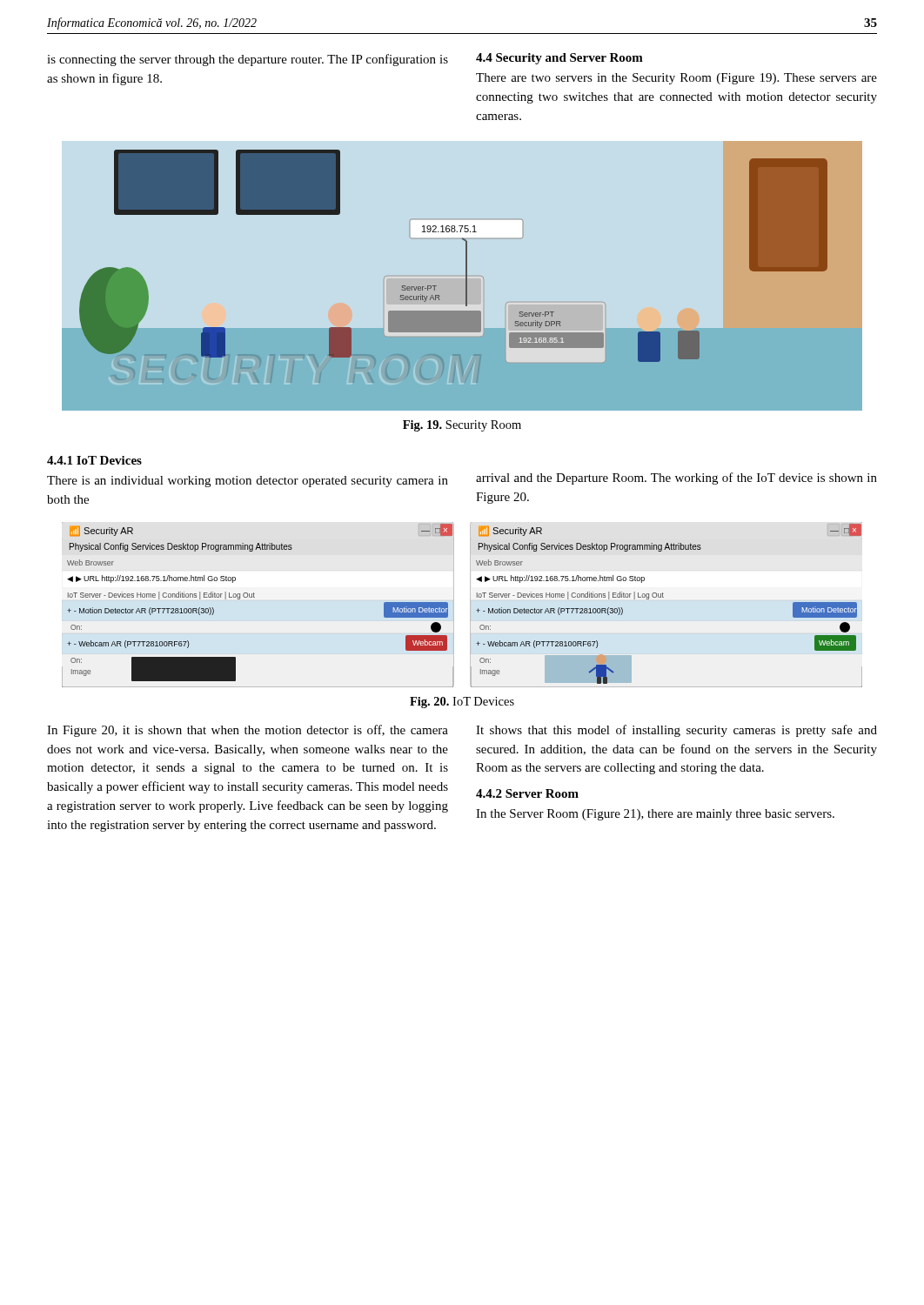Screen dimensions: 1305x924
Task: Click the passage that begins "In Figure 20,"
Action: 247,778
